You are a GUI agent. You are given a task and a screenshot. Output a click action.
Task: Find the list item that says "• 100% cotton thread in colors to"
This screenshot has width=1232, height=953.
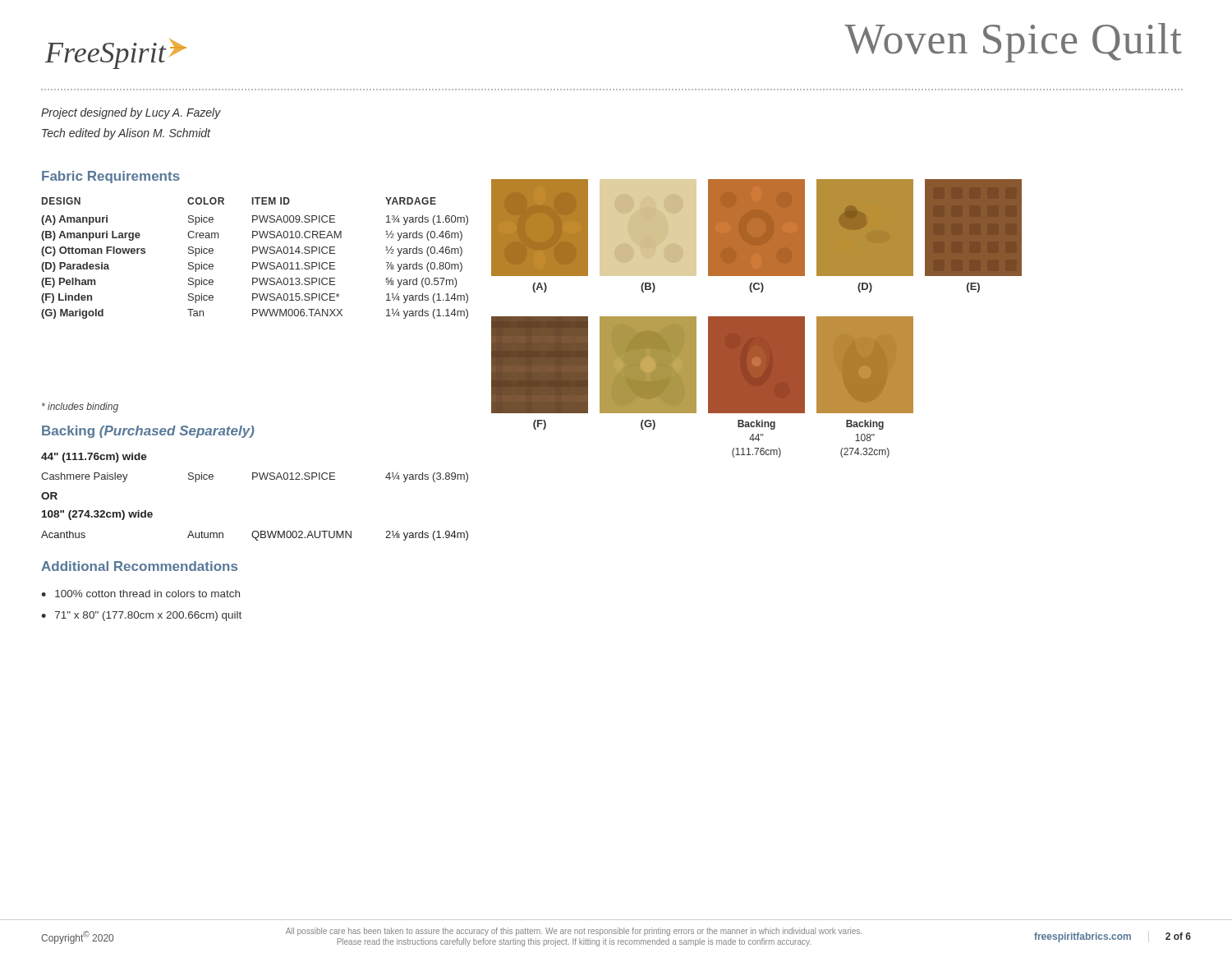tap(141, 596)
